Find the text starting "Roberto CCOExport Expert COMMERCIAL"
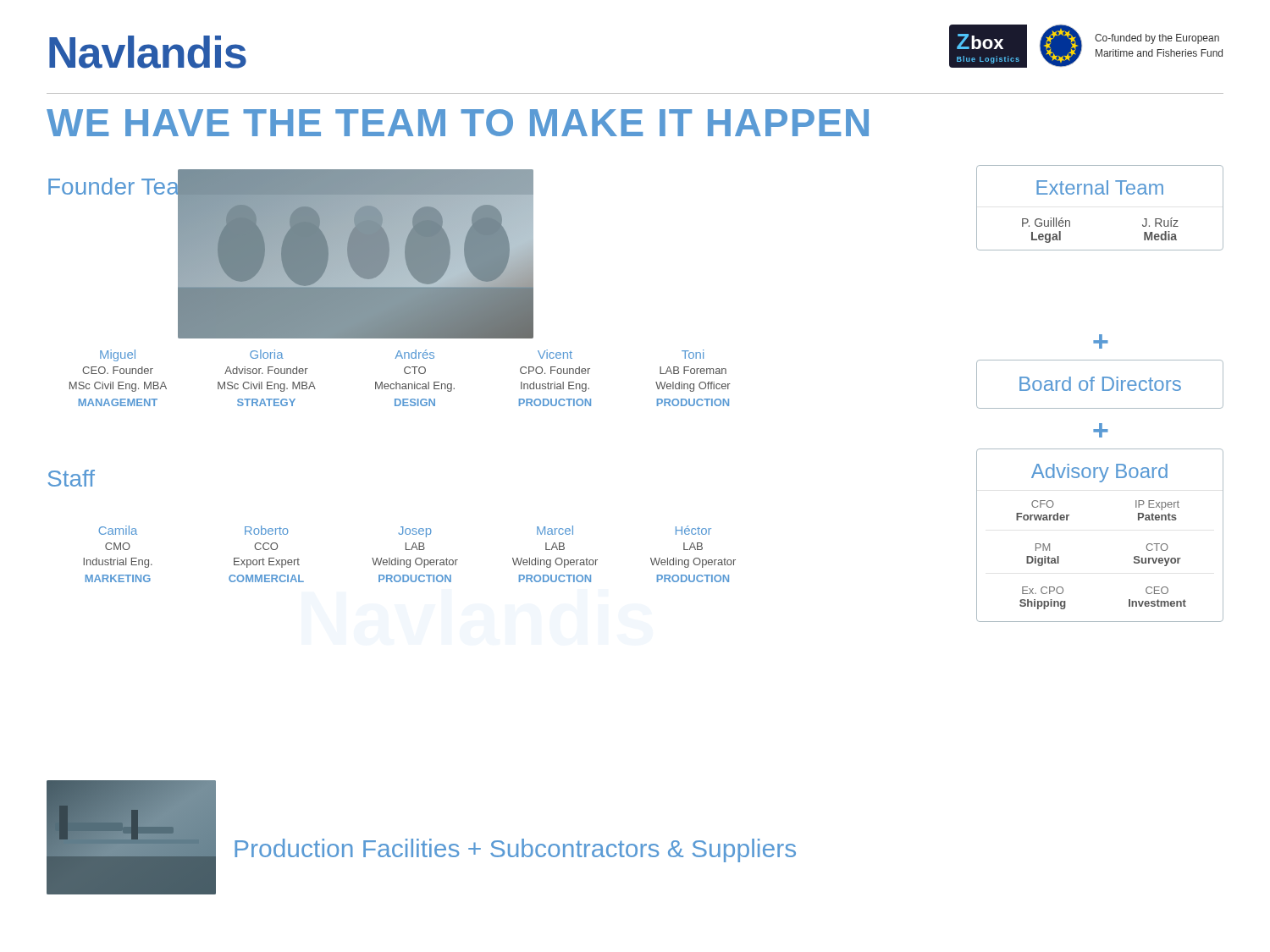The image size is (1270, 952). [266, 554]
